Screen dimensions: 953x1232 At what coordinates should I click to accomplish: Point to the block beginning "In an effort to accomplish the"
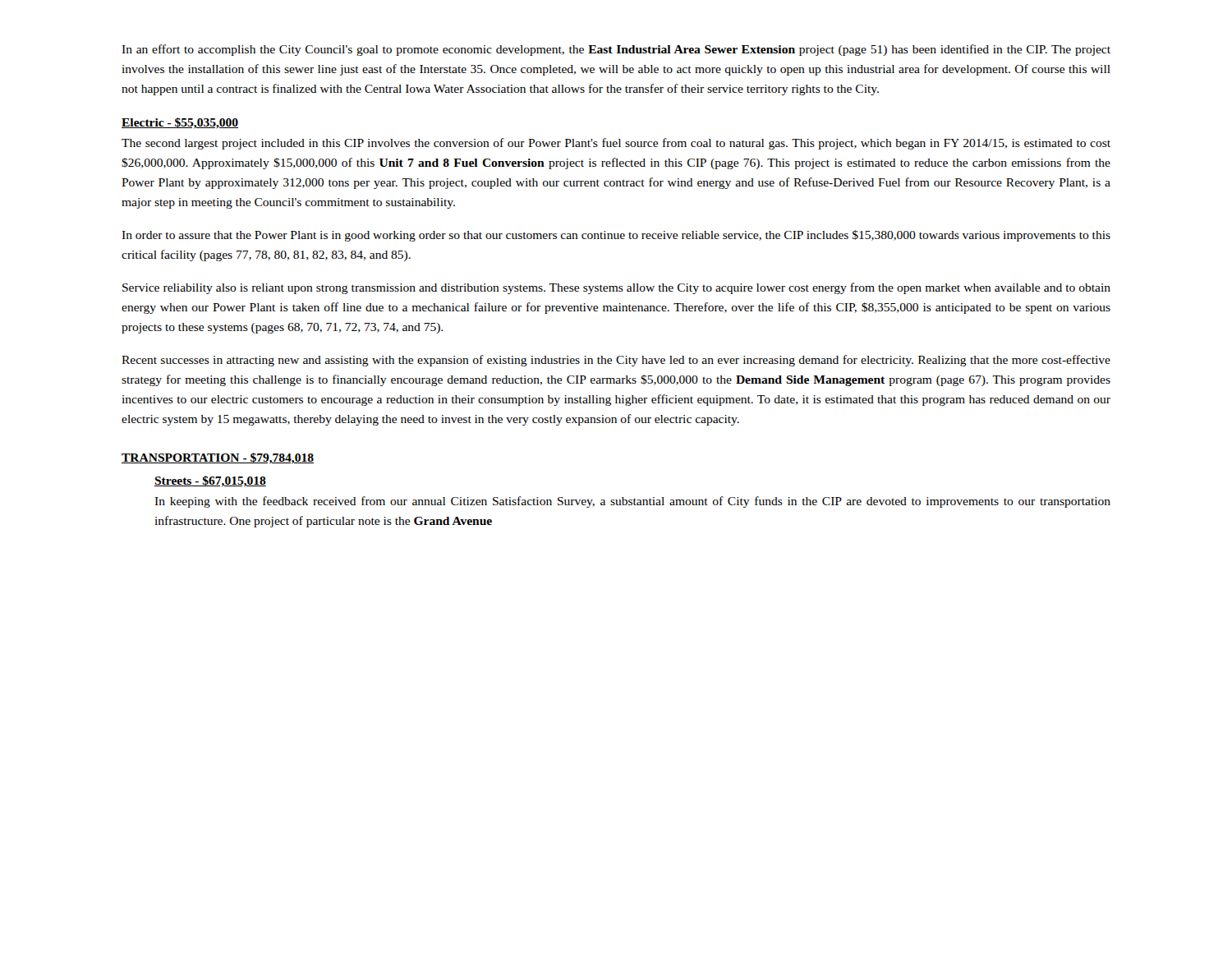pos(616,69)
